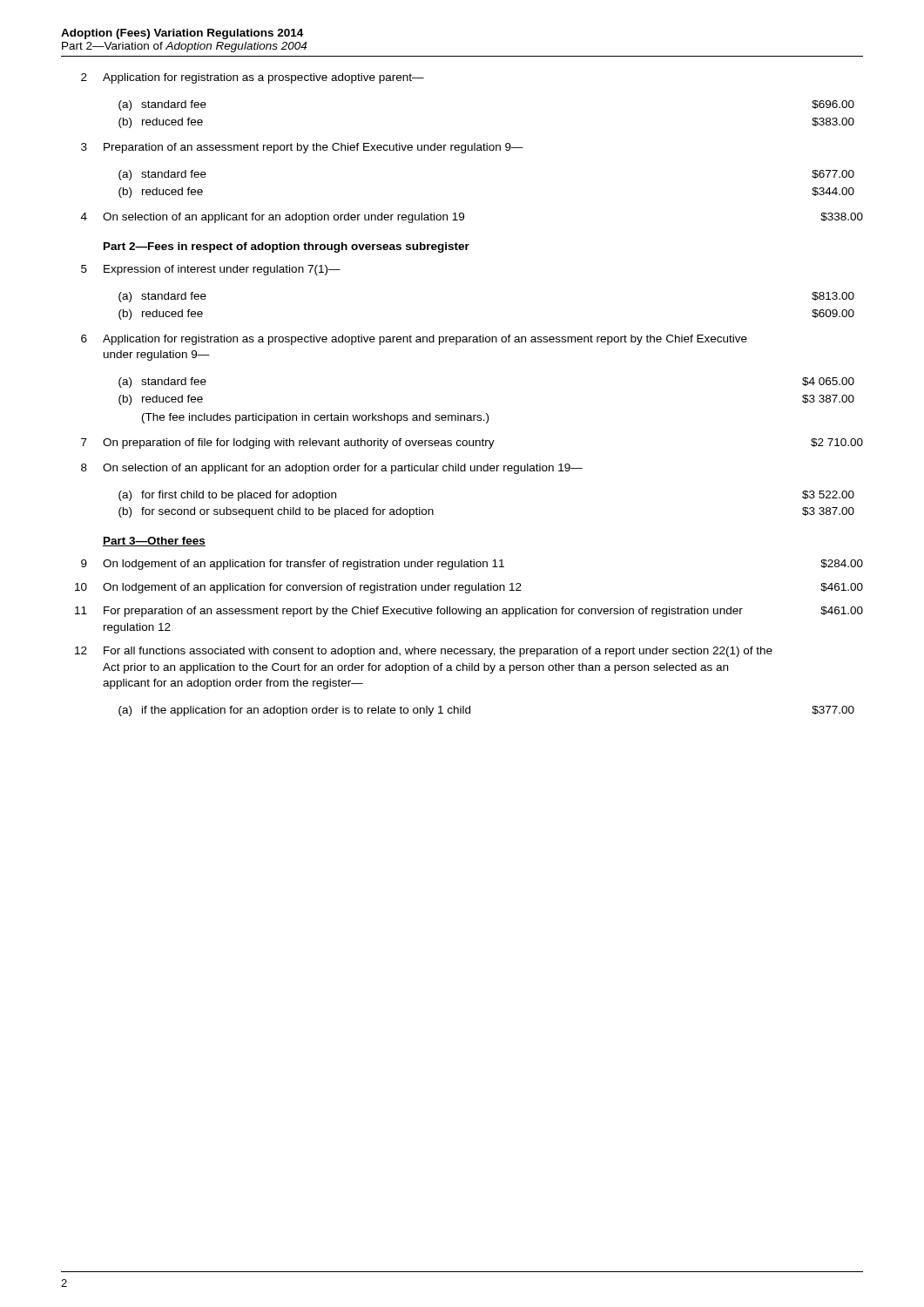Find the block on this page that starts "12 For all functions associated"
The image size is (924, 1307).
(462, 681)
